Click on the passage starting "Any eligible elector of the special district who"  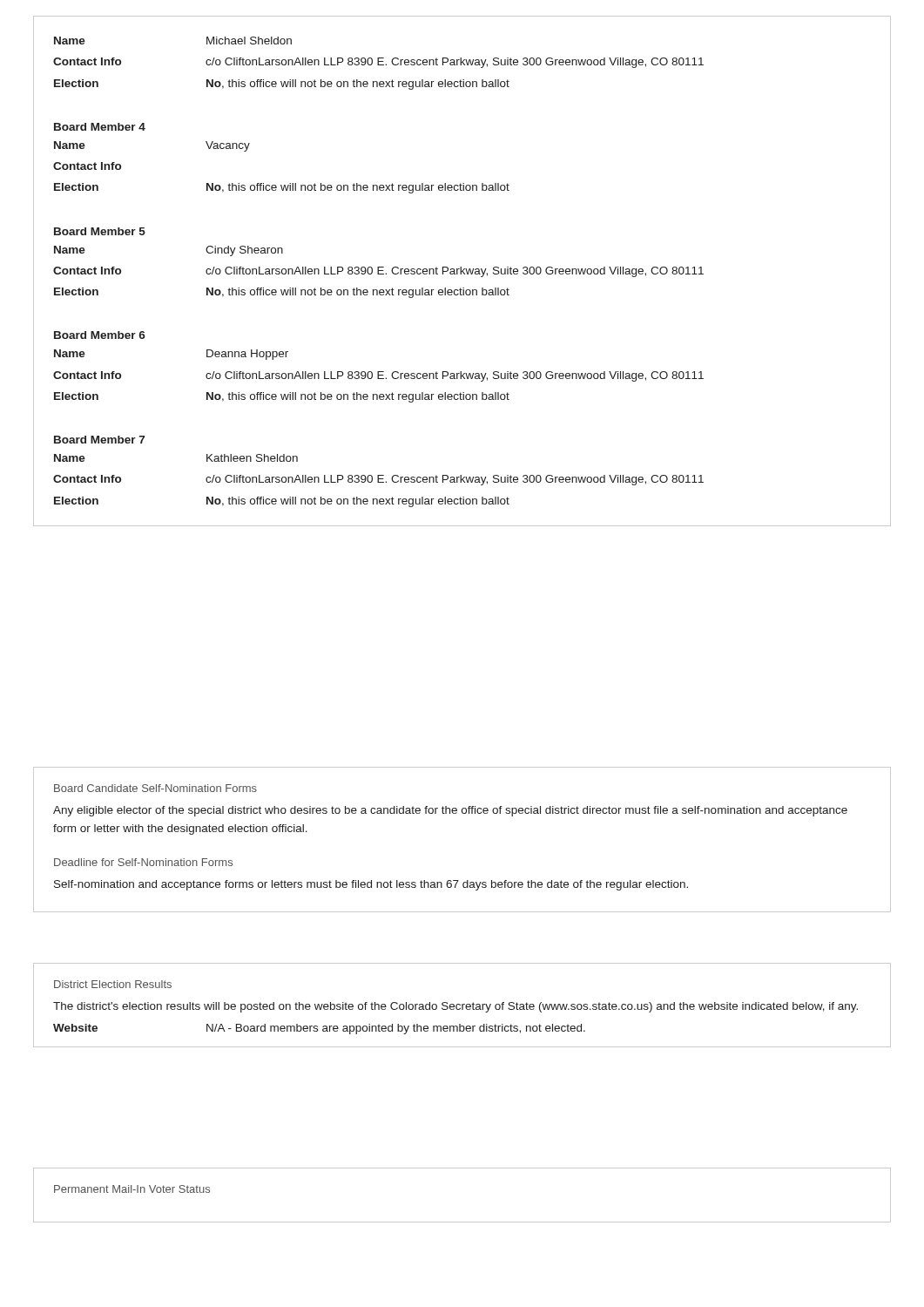coord(450,819)
